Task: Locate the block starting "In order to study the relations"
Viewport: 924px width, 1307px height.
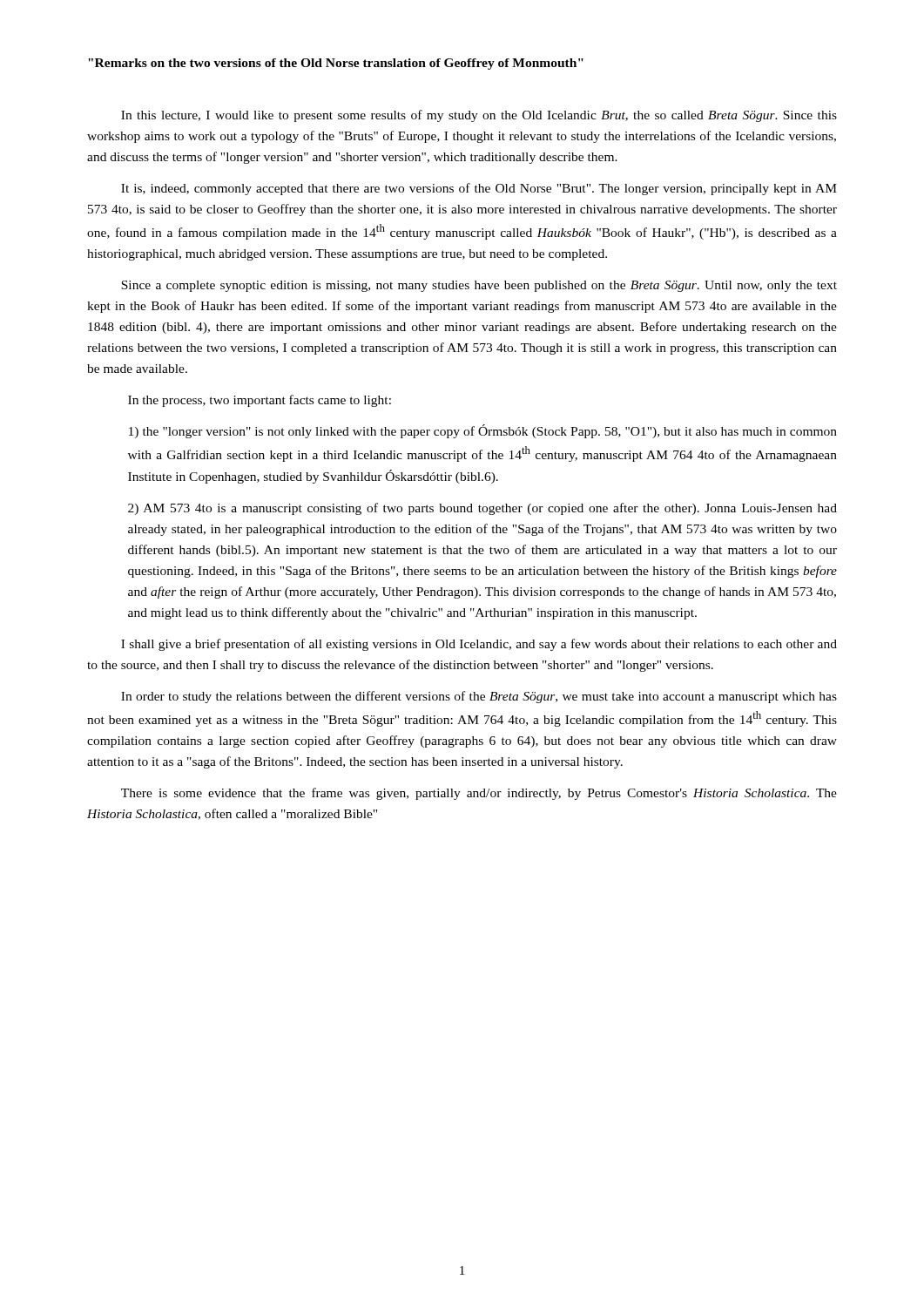Action: [462, 728]
